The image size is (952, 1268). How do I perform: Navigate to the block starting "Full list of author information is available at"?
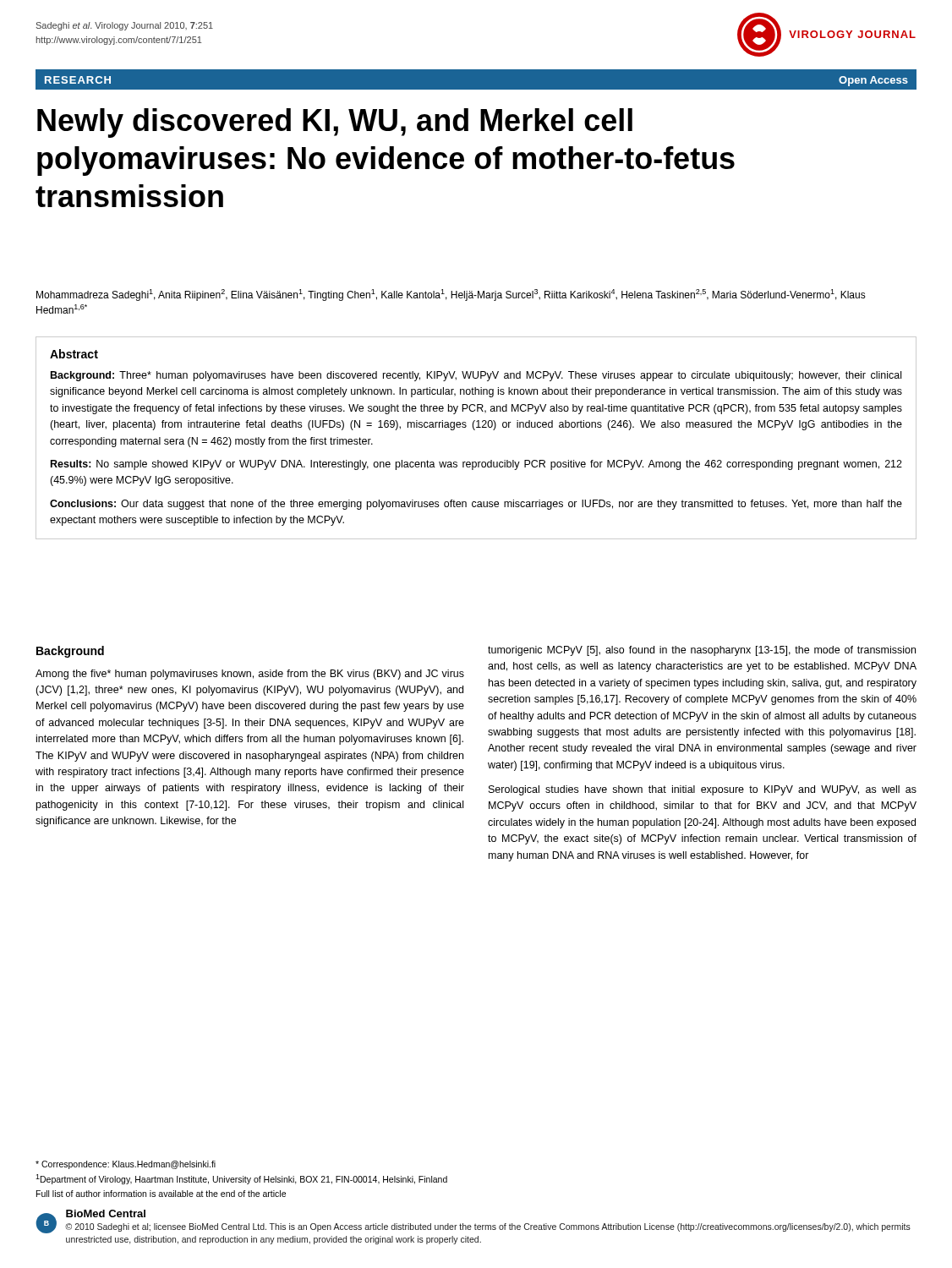click(161, 1193)
